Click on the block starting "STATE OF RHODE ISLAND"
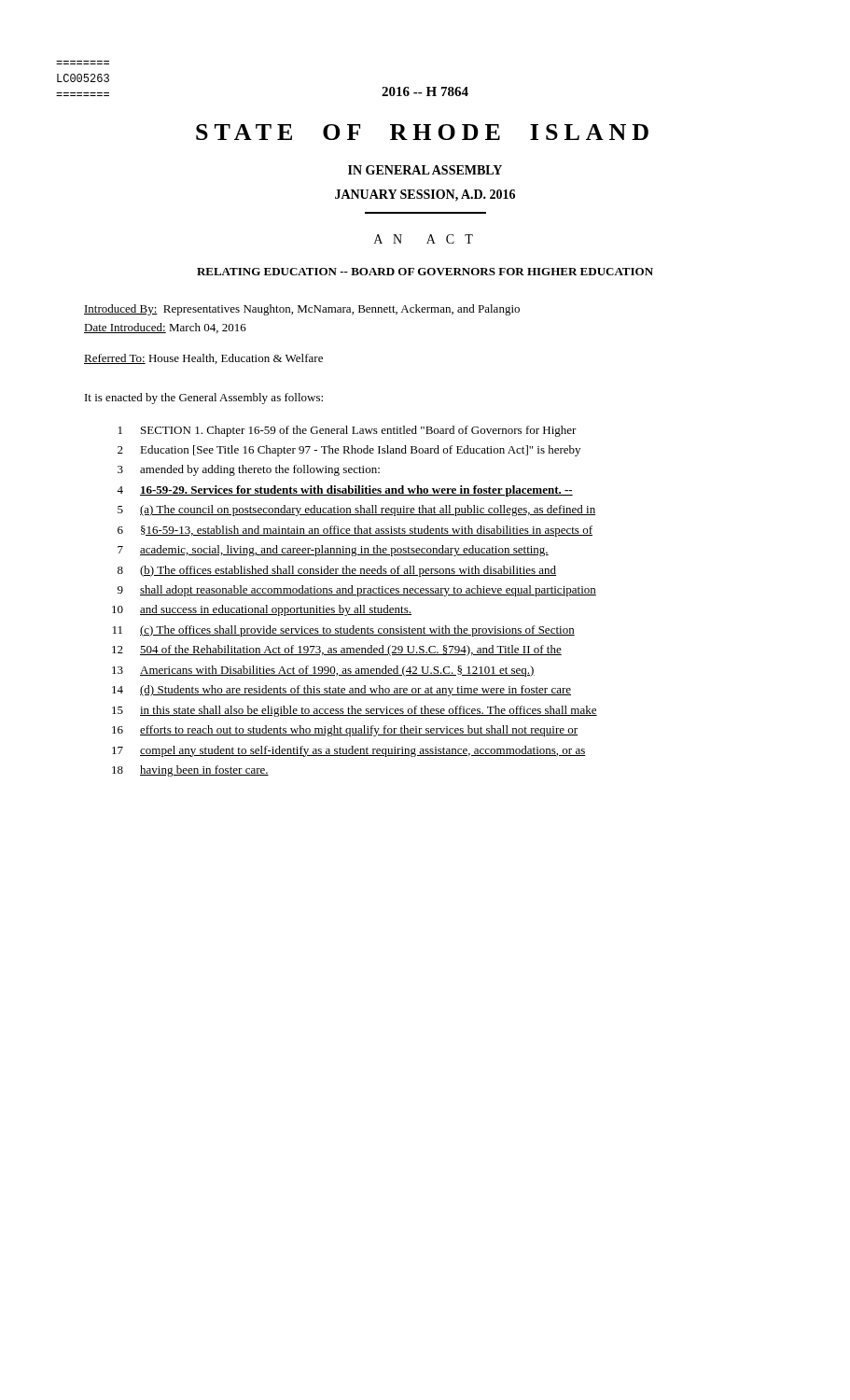This screenshot has width=850, height=1400. tap(425, 132)
